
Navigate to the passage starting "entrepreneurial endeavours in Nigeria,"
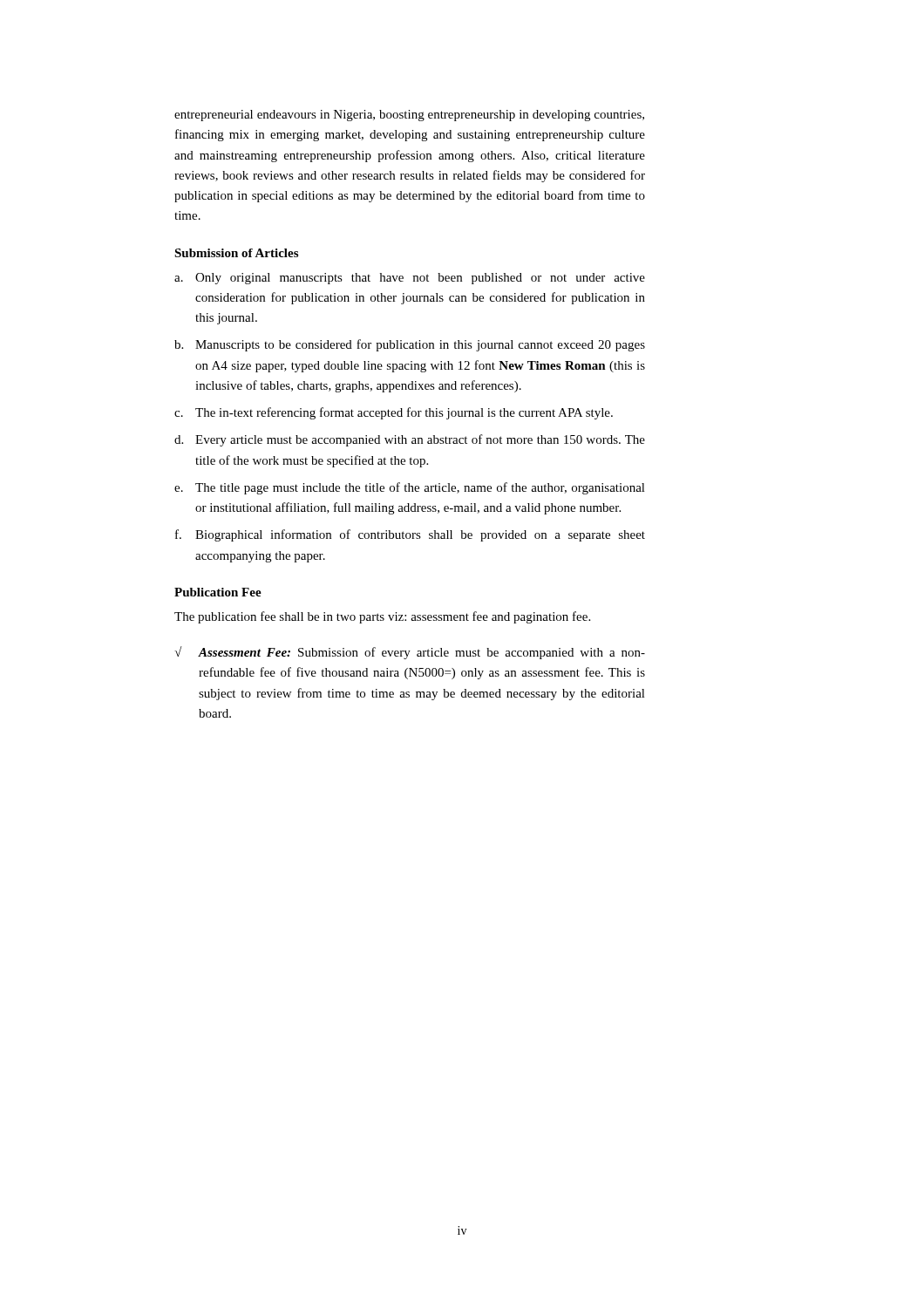click(410, 165)
